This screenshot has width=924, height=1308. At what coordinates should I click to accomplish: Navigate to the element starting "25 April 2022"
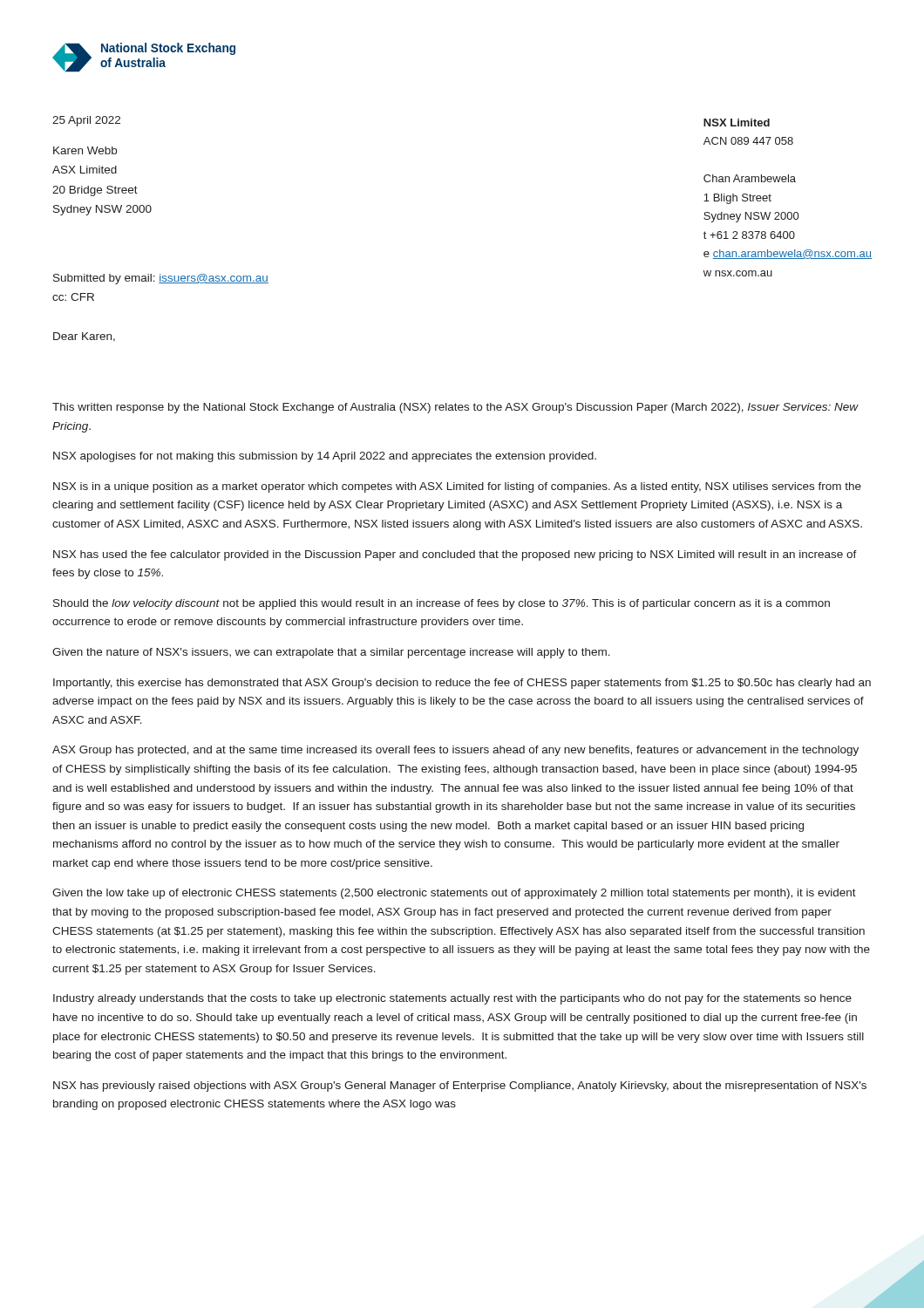87,120
